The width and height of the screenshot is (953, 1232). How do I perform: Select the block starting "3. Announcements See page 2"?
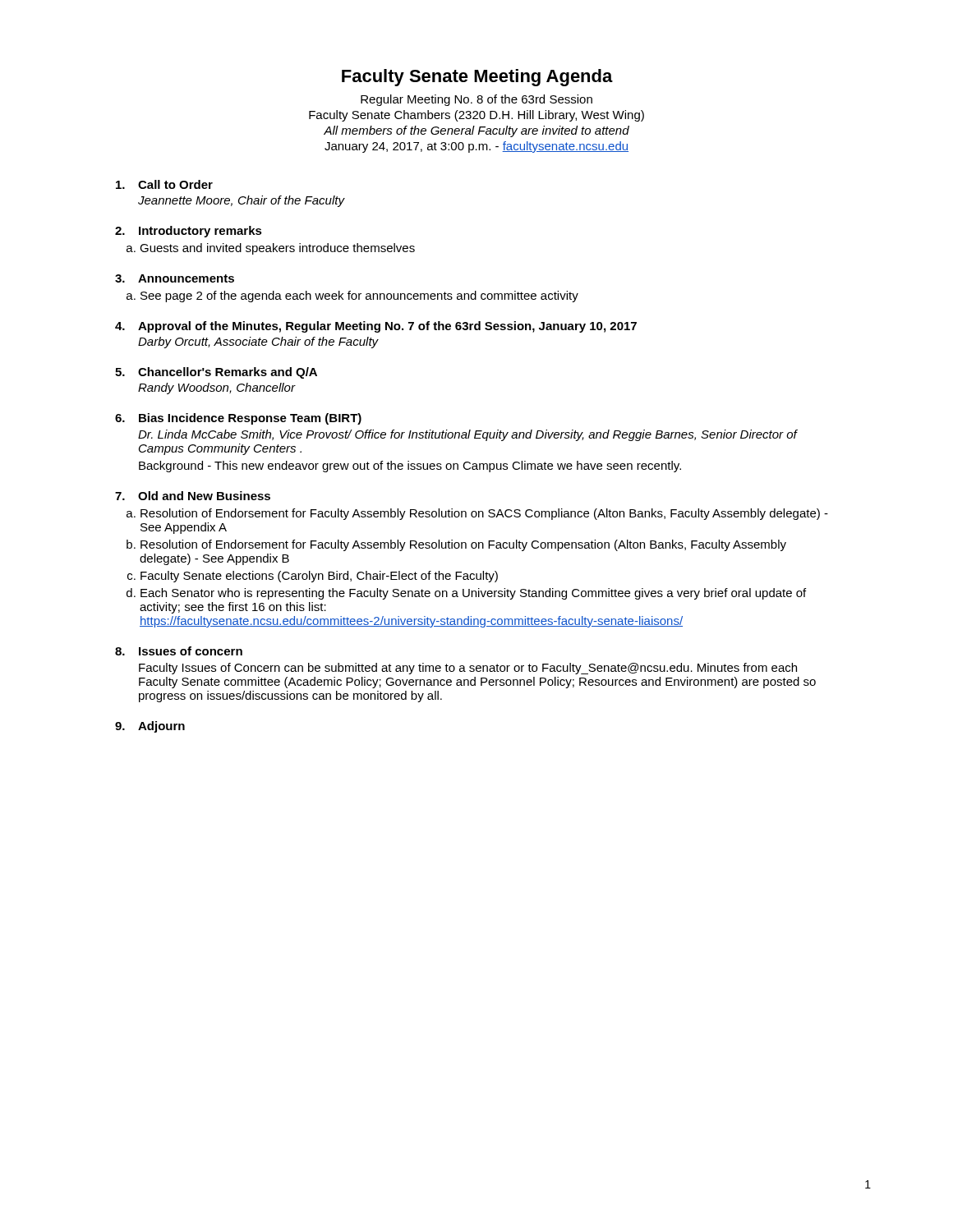click(x=476, y=287)
